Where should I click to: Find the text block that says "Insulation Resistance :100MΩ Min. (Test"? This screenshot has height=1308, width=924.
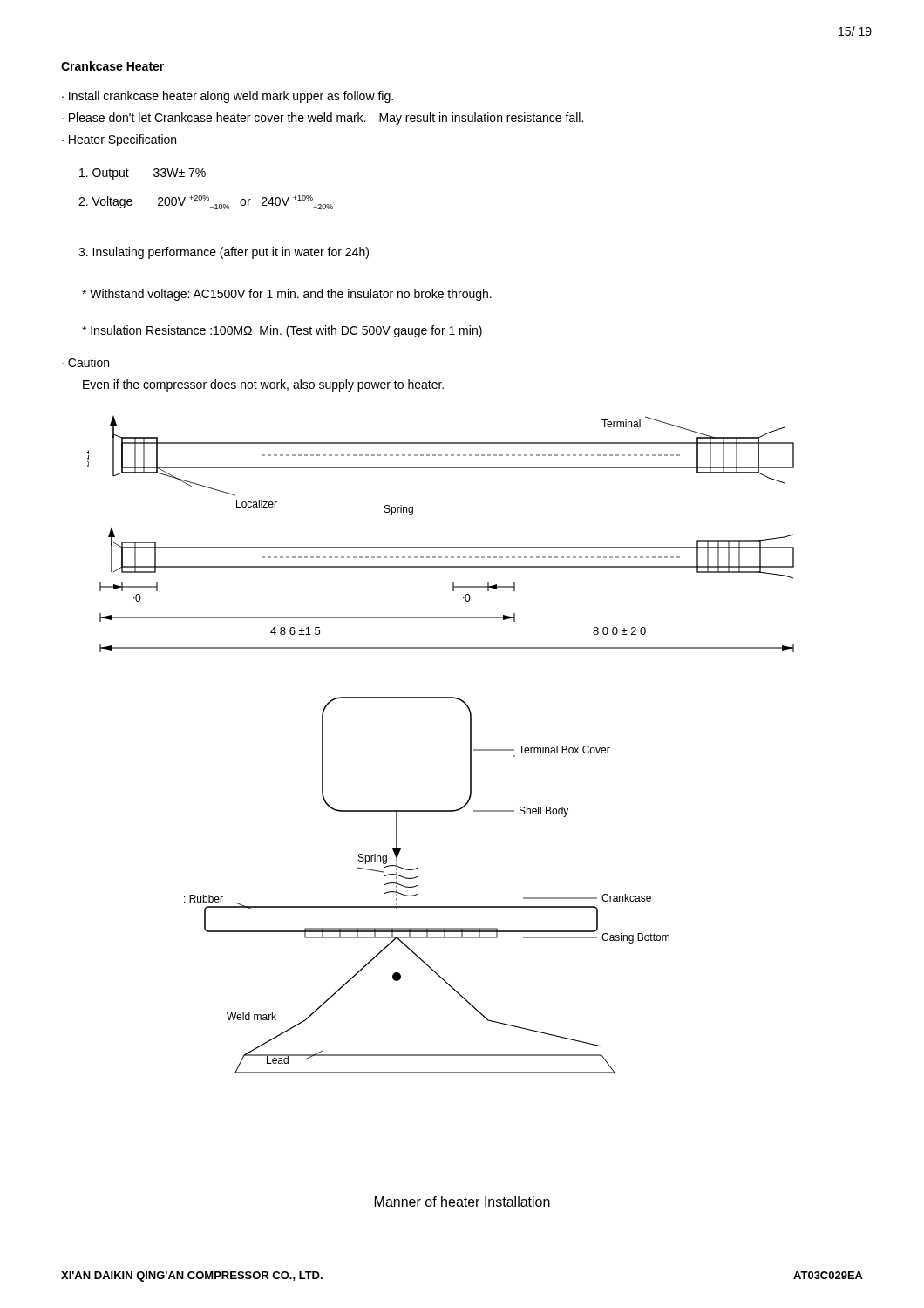[280, 330]
